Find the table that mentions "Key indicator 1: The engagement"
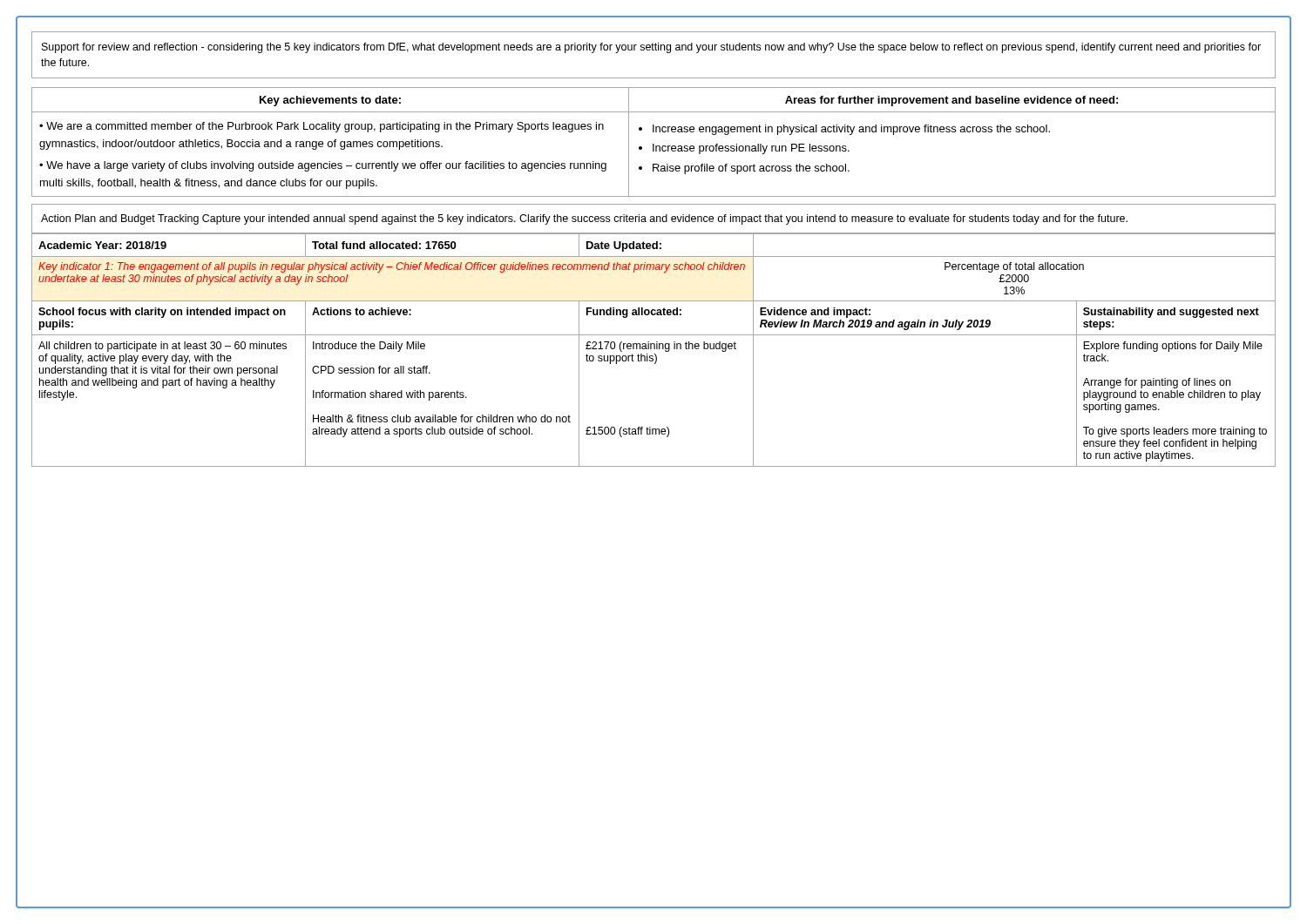The image size is (1307, 924). [x=654, y=350]
